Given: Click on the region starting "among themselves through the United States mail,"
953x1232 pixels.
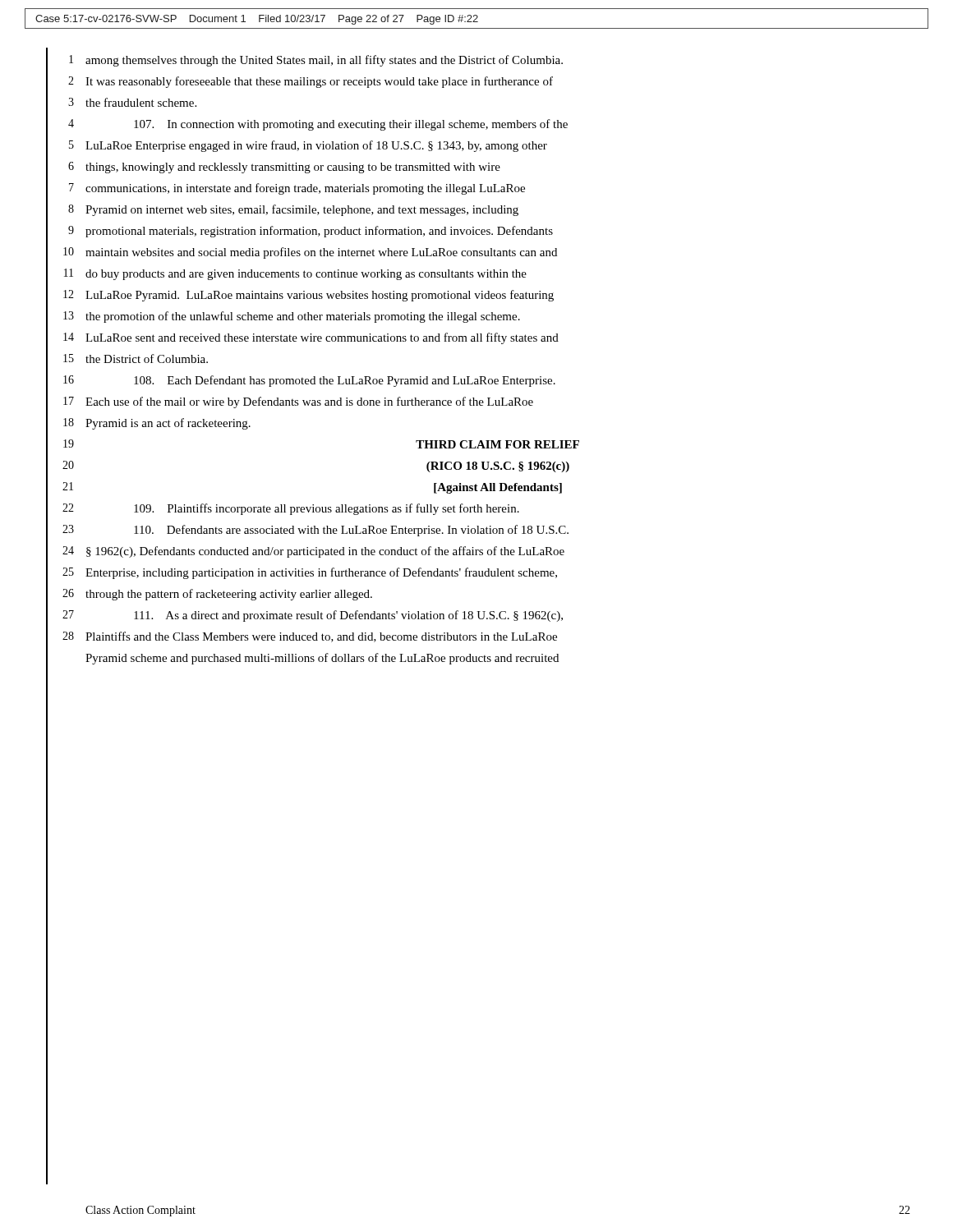Looking at the screenshot, I should tap(498, 81).
